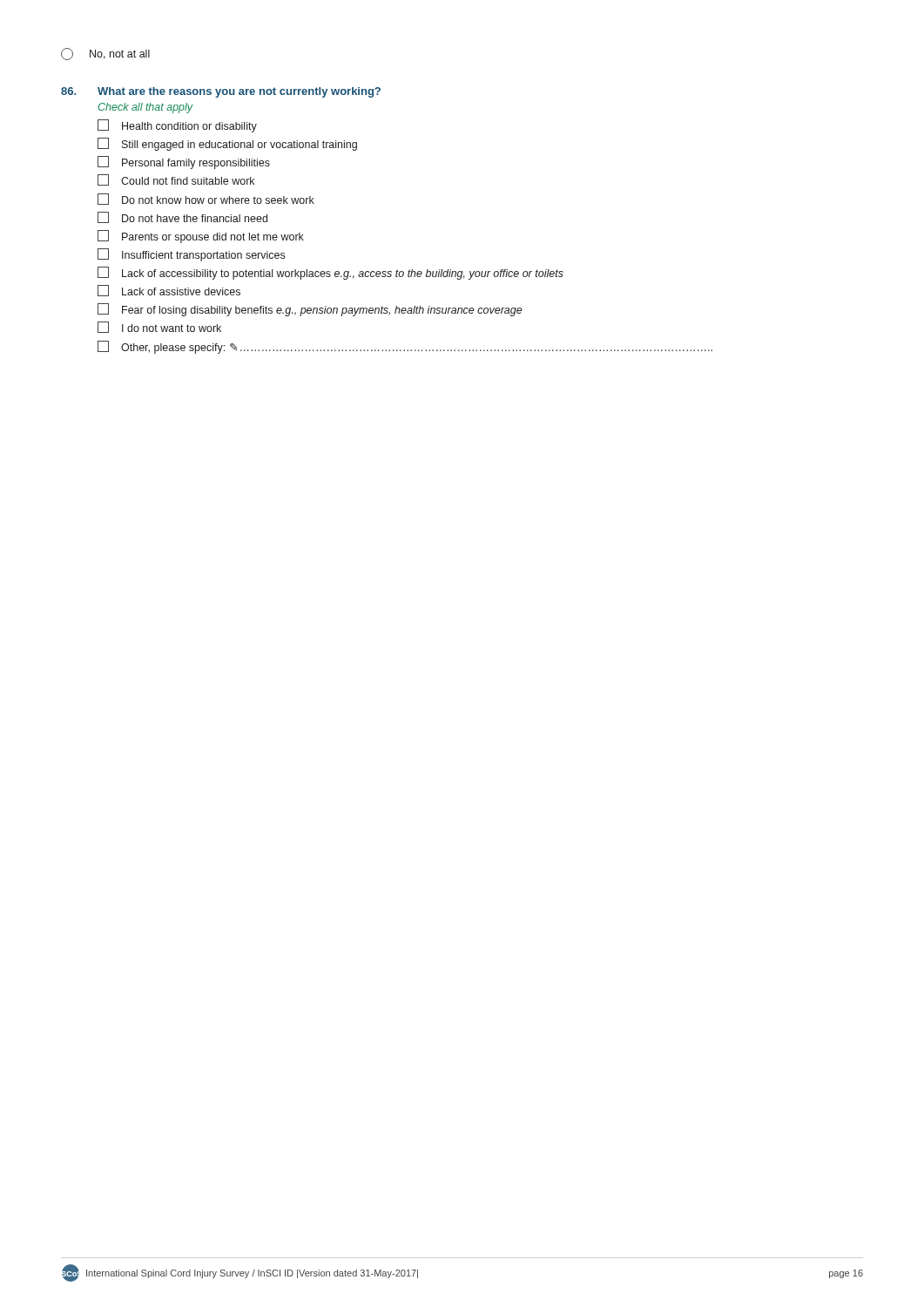Find "Check all that apply" on this page

[x=145, y=107]
